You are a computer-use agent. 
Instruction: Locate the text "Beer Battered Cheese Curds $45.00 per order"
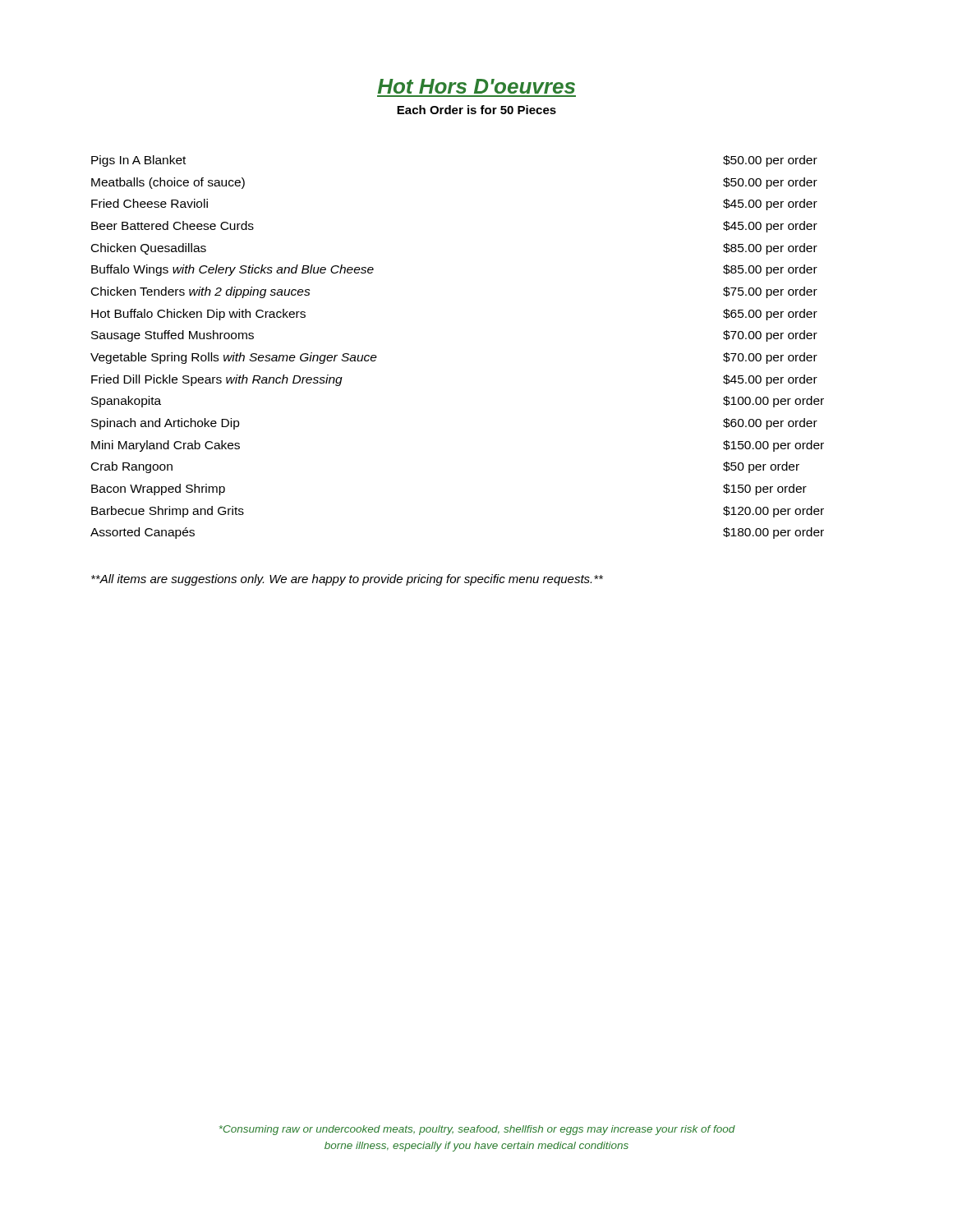[177, 229]
